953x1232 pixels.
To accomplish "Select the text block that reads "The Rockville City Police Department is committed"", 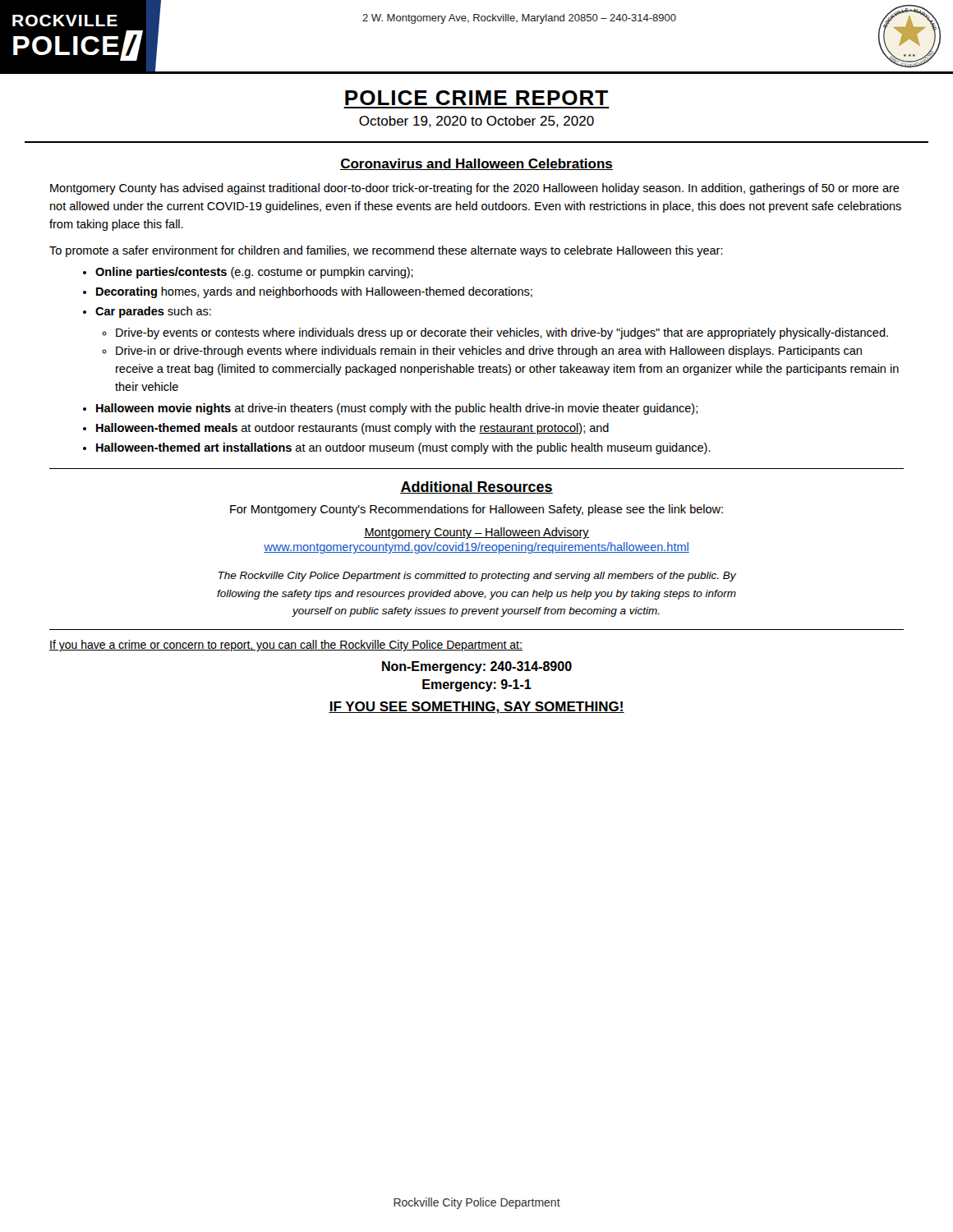I will pos(476,593).
